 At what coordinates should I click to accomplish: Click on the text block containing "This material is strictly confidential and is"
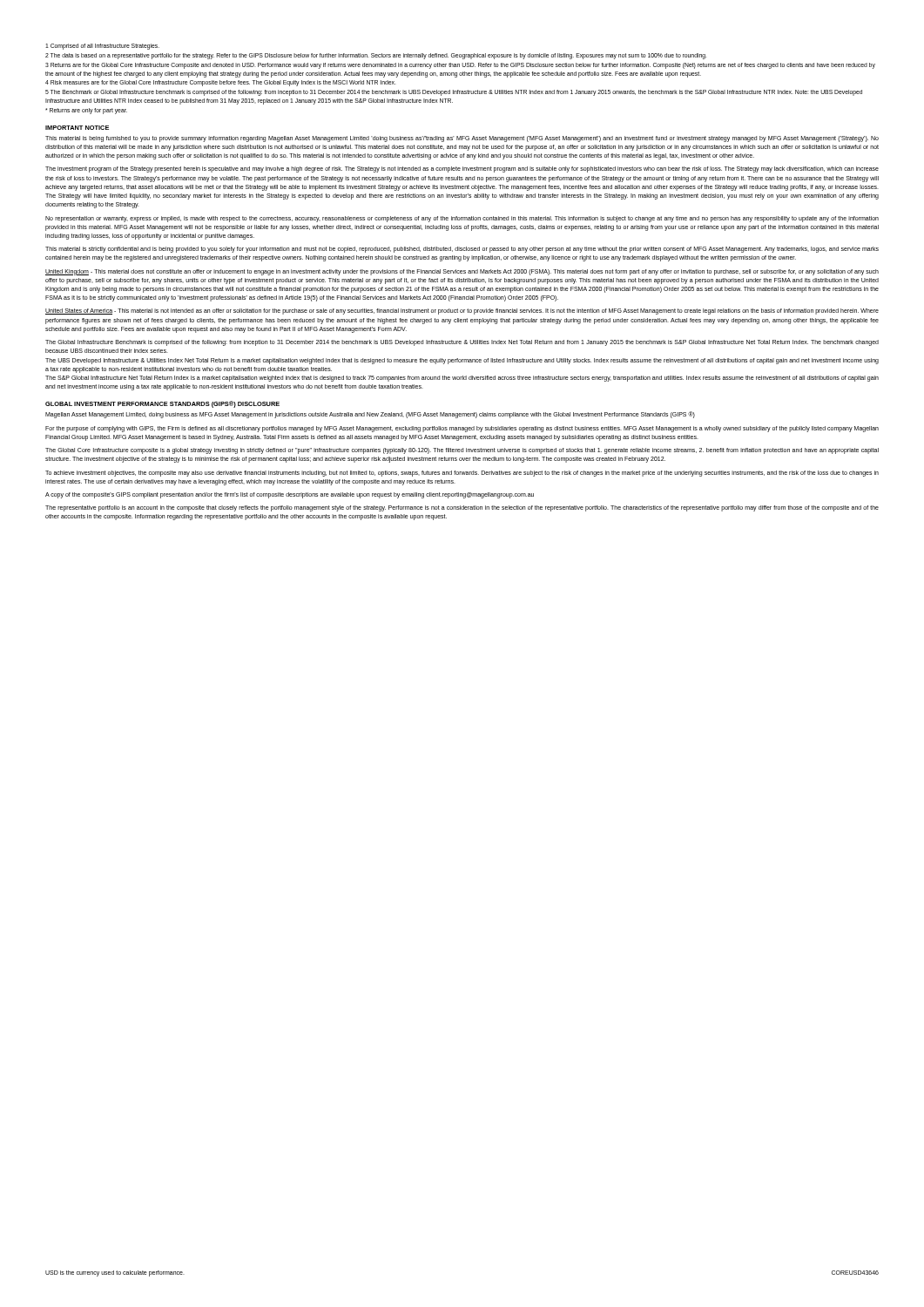(x=462, y=254)
